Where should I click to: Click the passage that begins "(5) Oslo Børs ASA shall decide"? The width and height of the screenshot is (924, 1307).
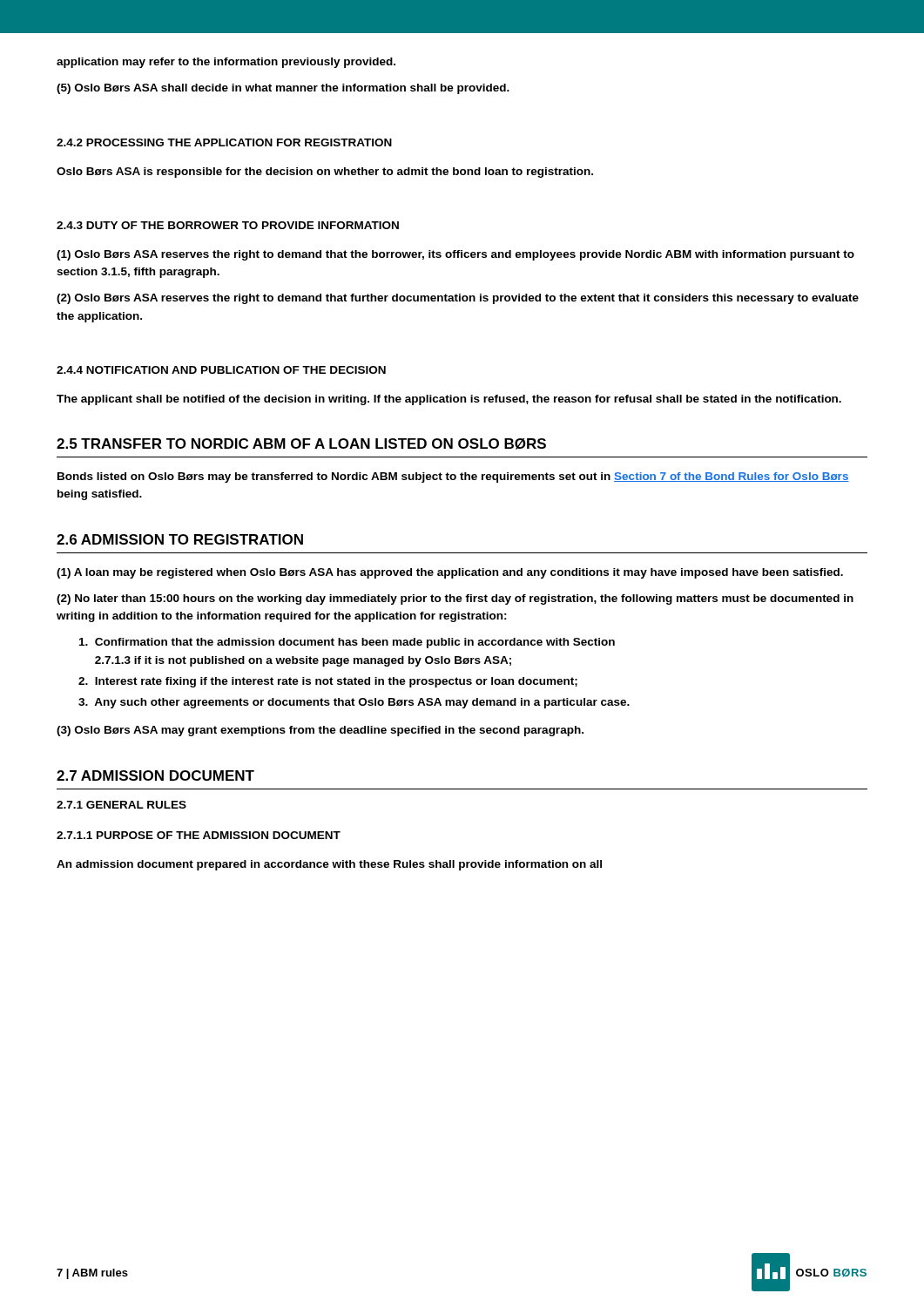pos(283,88)
